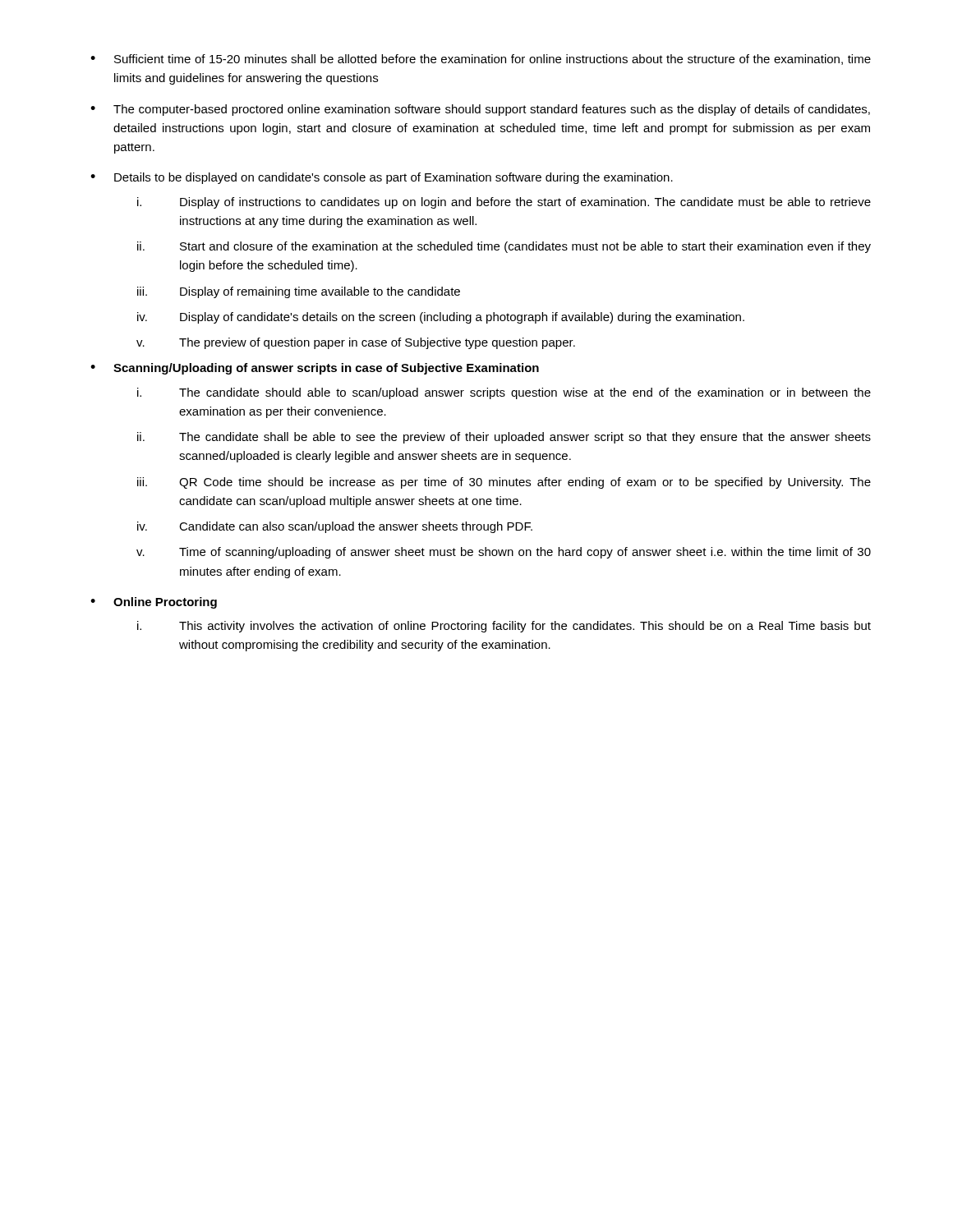Navigate to the block starting "i. This activity"

504,635
